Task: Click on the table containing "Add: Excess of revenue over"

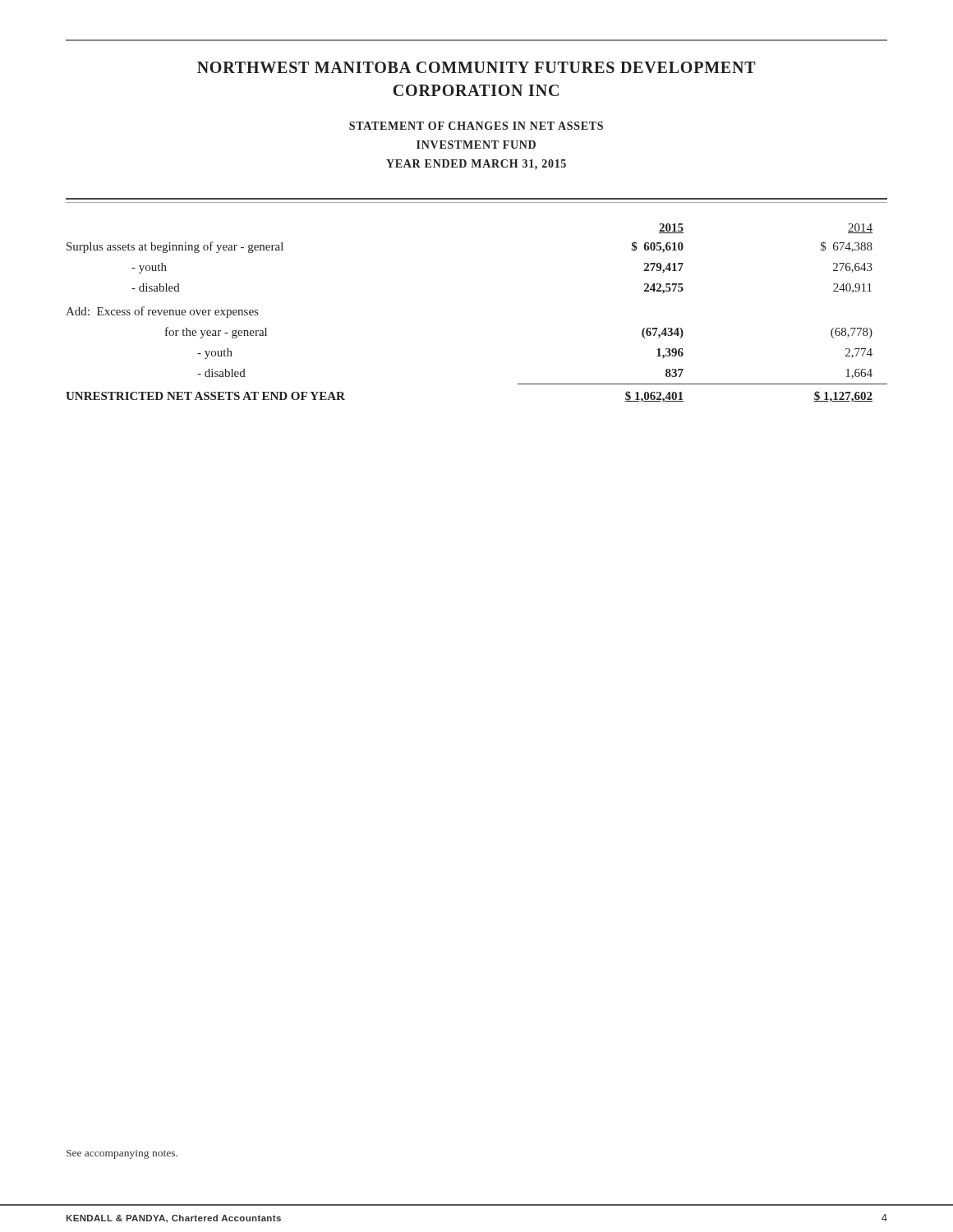Action: pos(476,309)
